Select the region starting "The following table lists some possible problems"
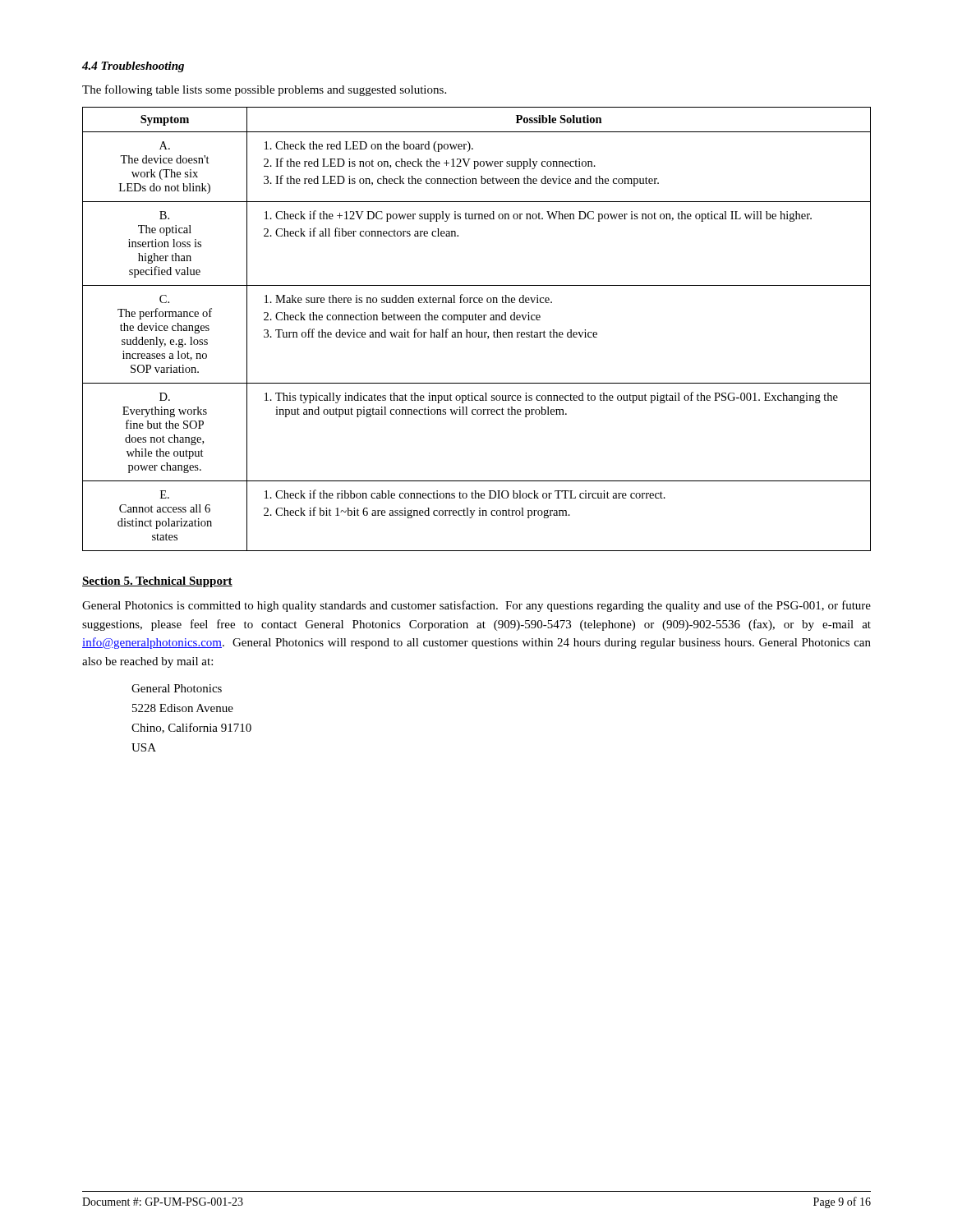The width and height of the screenshot is (953, 1232). pyautogui.click(x=265, y=90)
